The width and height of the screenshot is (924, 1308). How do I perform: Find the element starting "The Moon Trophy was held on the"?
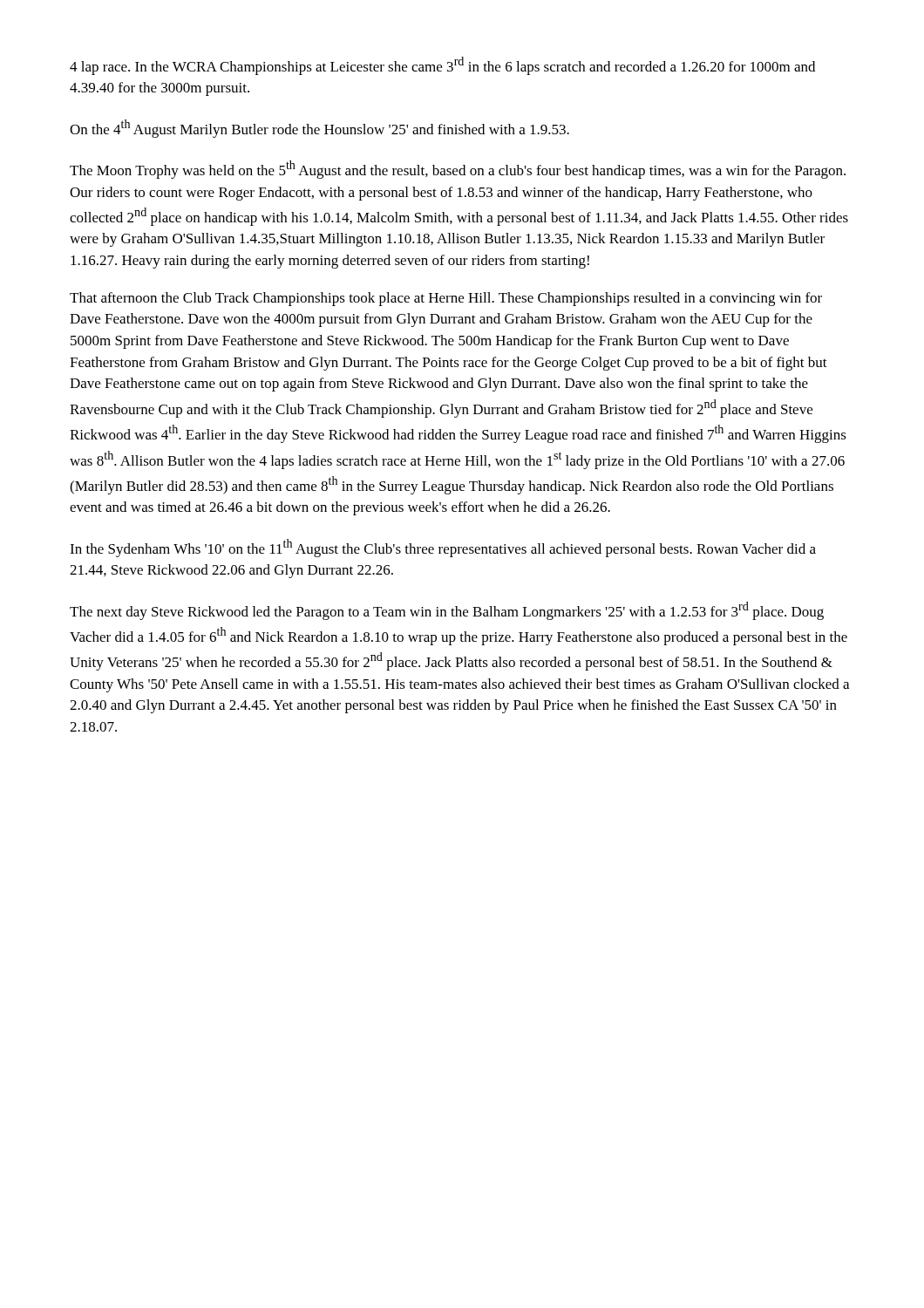[x=459, y=213]
